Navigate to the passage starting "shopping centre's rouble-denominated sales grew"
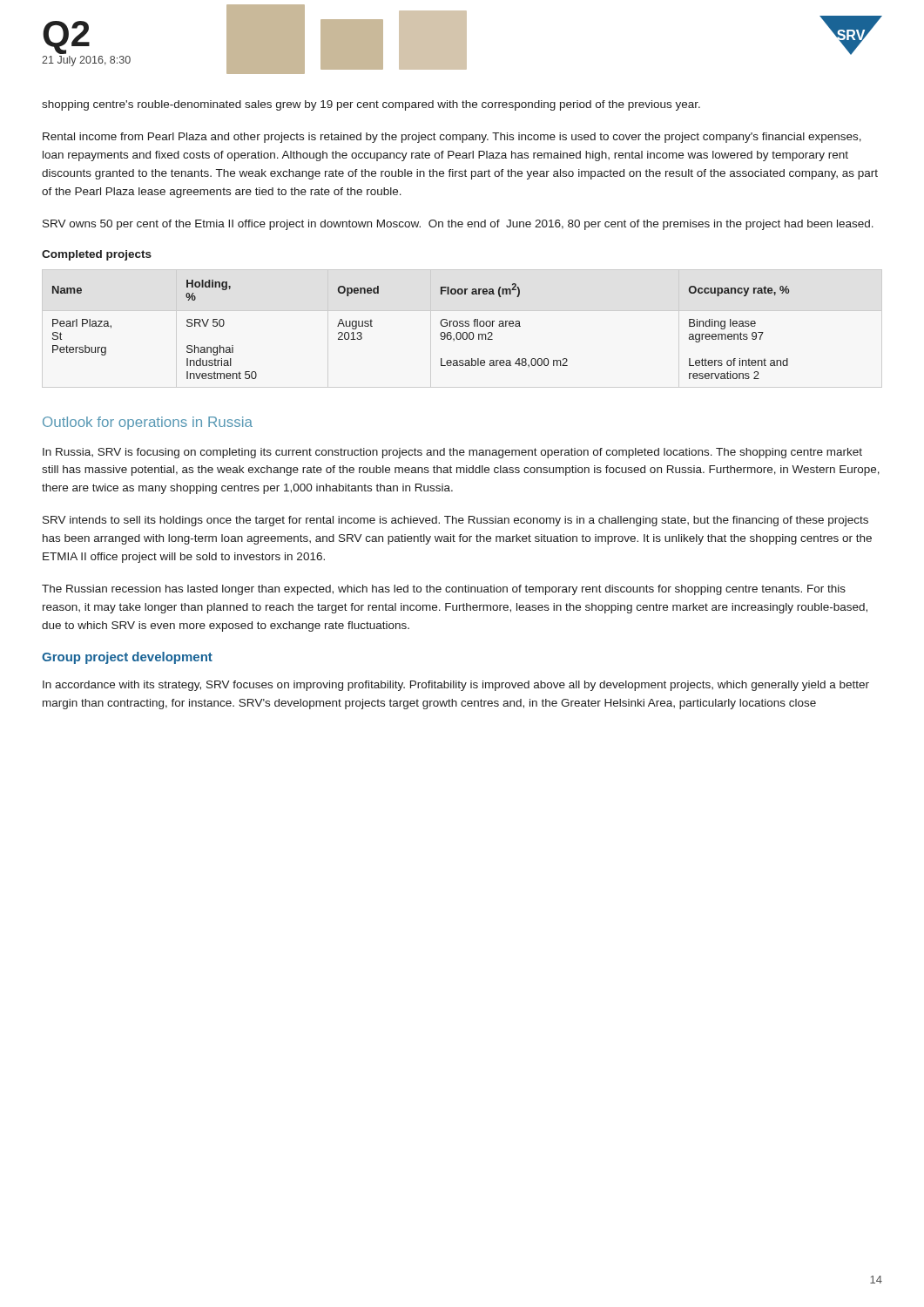This screenshot has height=1307, width=924. [371, 104]
